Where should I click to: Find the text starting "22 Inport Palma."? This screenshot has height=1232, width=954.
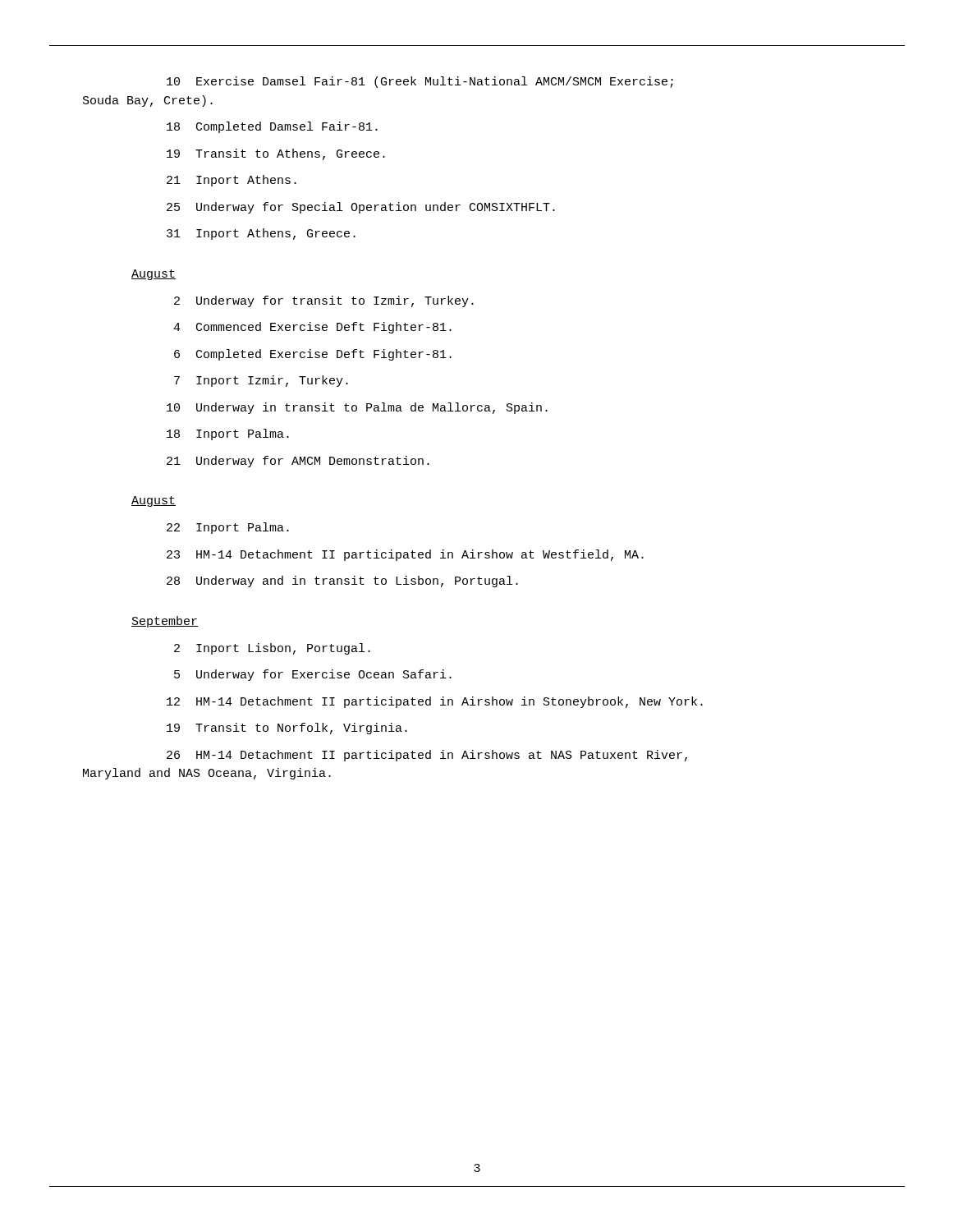coord(228,528)
